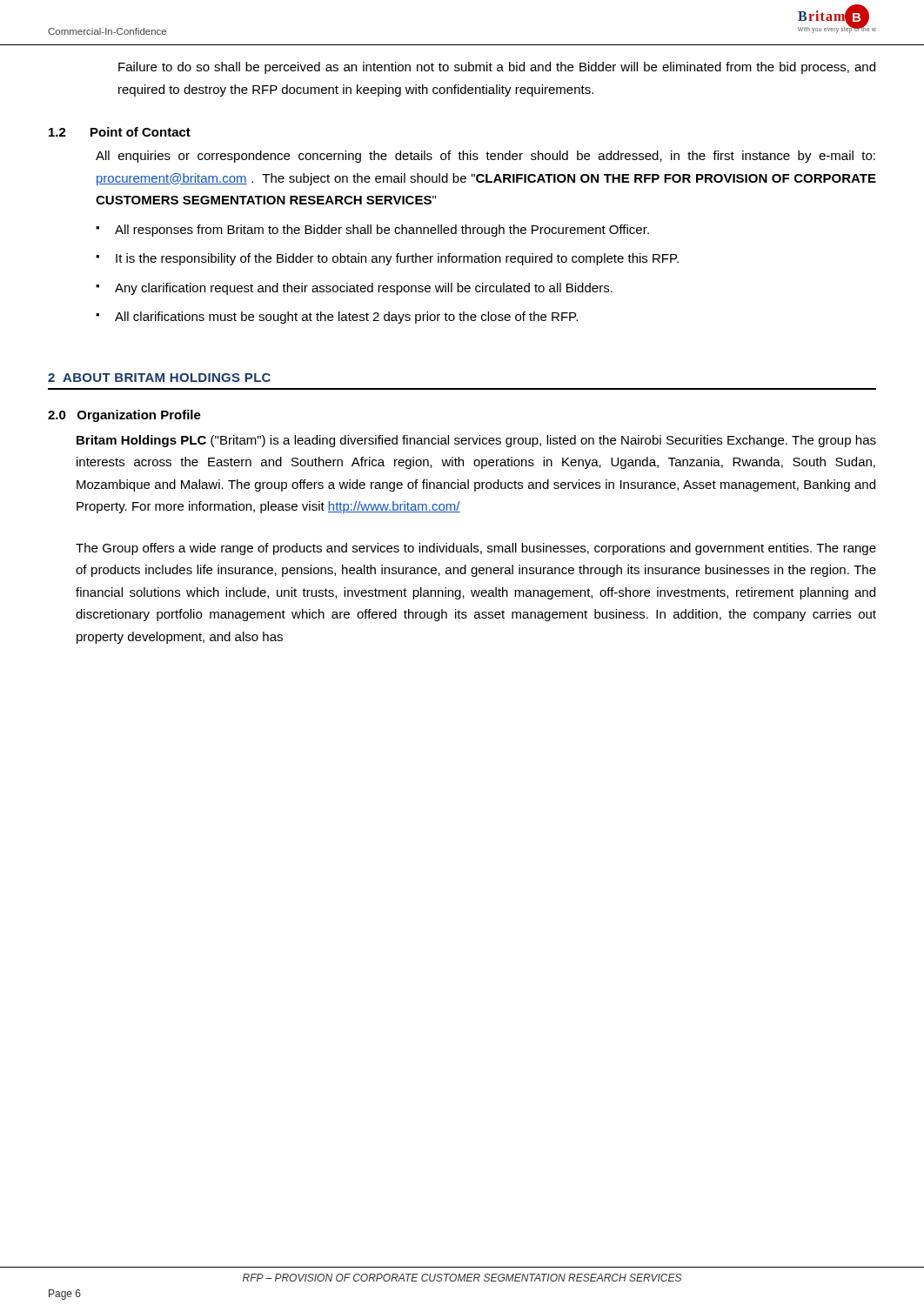924x1305 pixels.
Task: Find the element starting "2.0 Organization Profile"
Action: pyautogui.click(x=124, y=414)
